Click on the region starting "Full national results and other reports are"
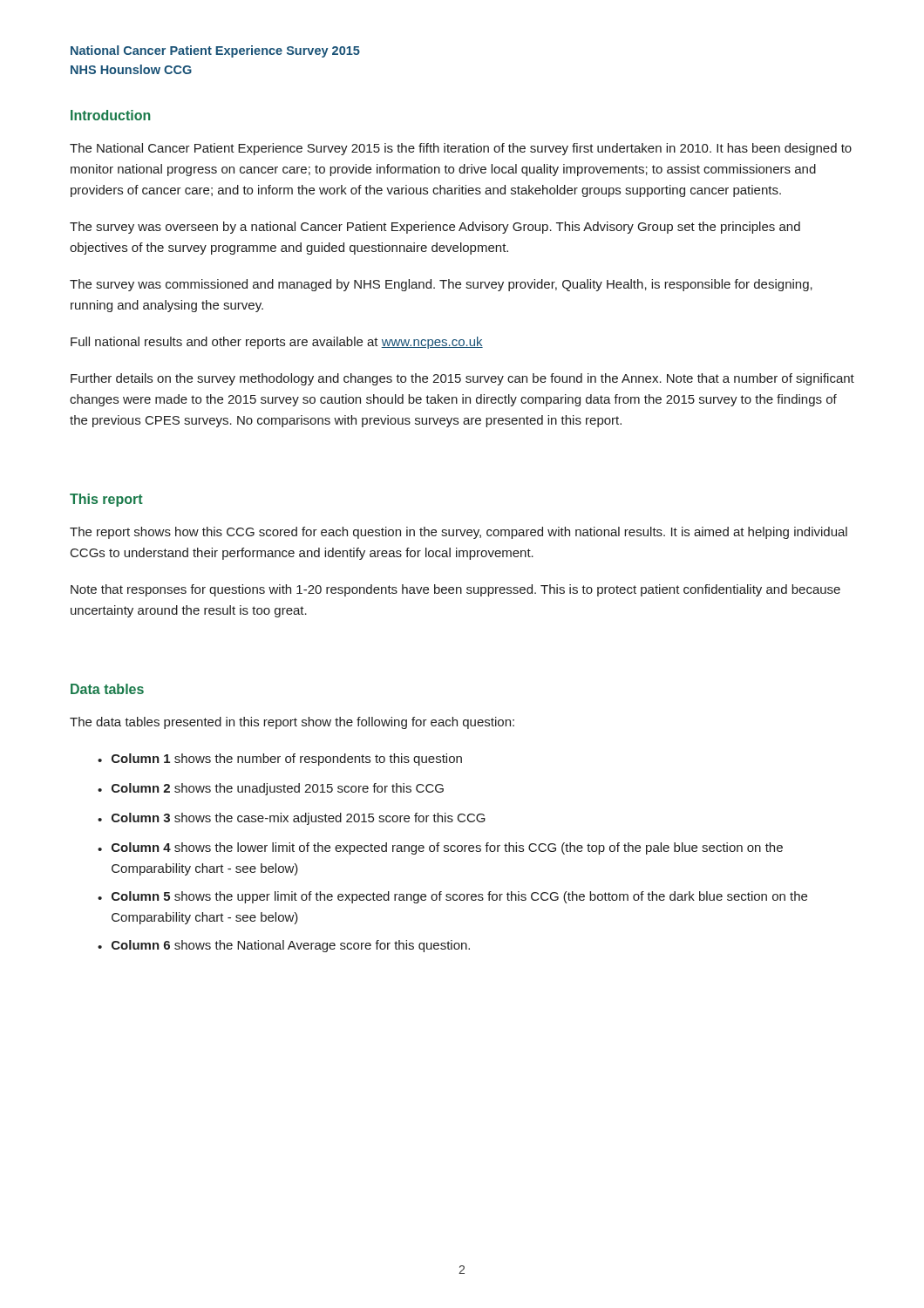Viewport: 924px width, 1308px height. [276, 341]
